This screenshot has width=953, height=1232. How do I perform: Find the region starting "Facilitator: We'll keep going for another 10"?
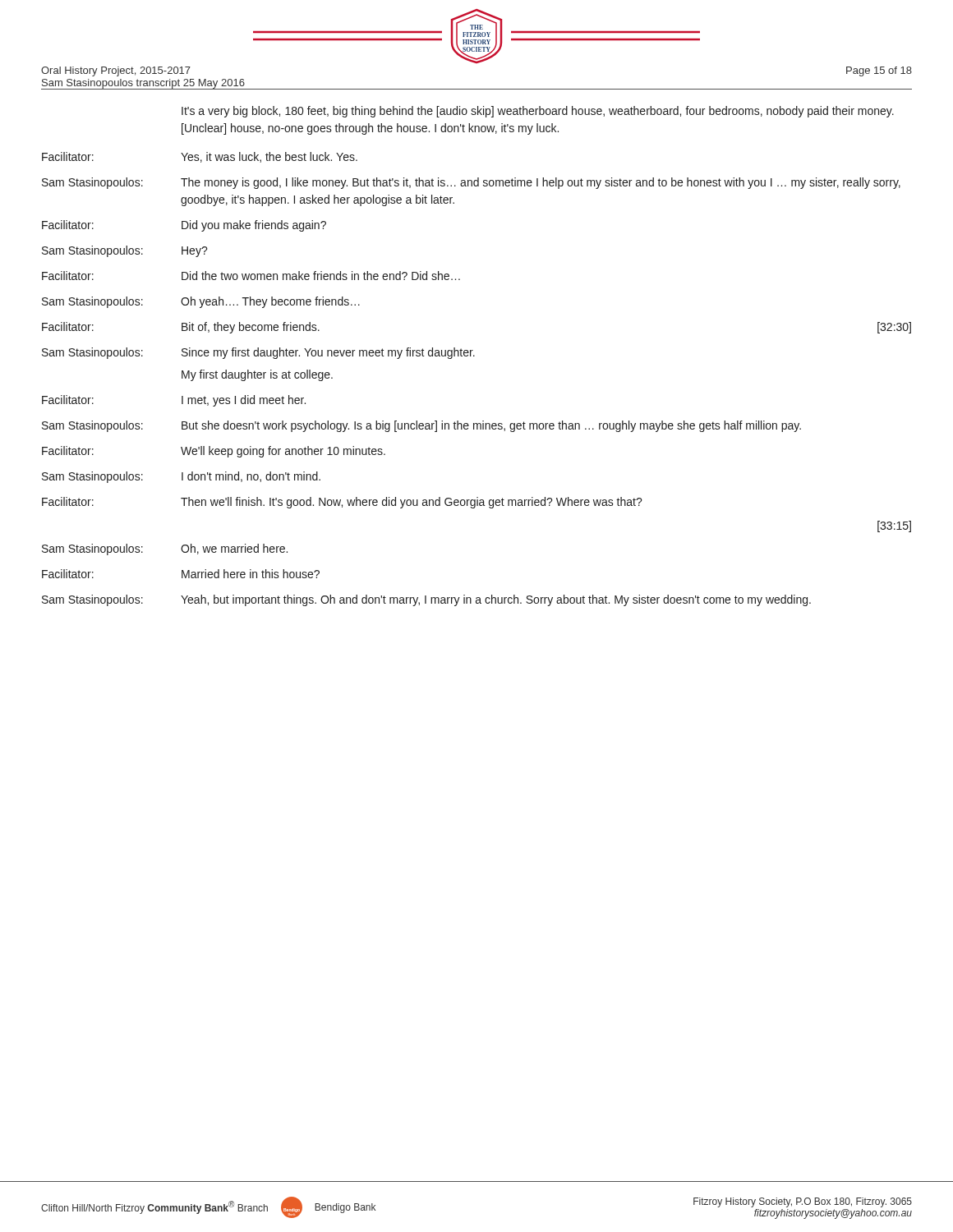click(x=214, y=452)
